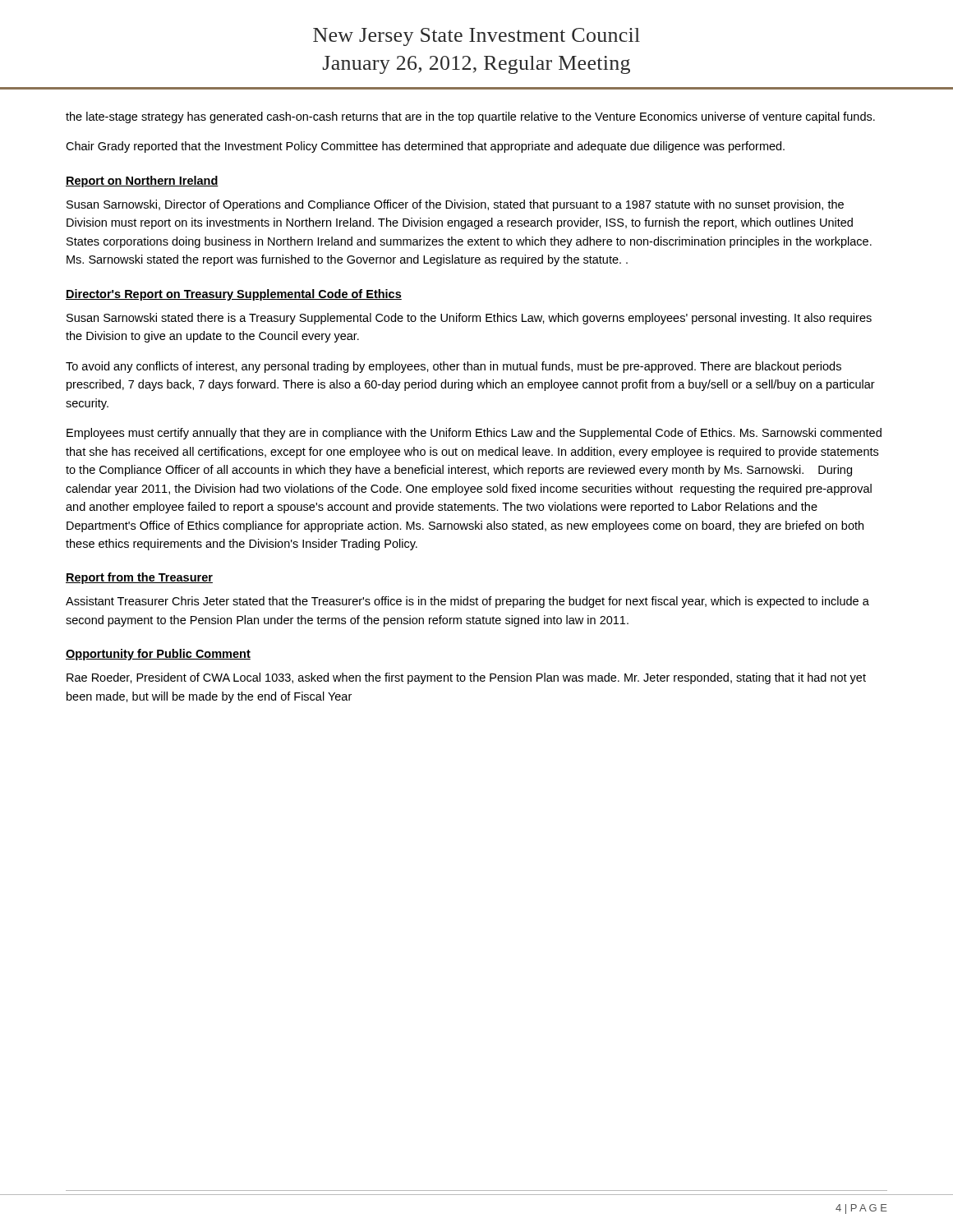Viewport: 953px width, 1232px height.
Task: Select the text block that reads "To avoid any conflicts"
Action: click(470, 385)
